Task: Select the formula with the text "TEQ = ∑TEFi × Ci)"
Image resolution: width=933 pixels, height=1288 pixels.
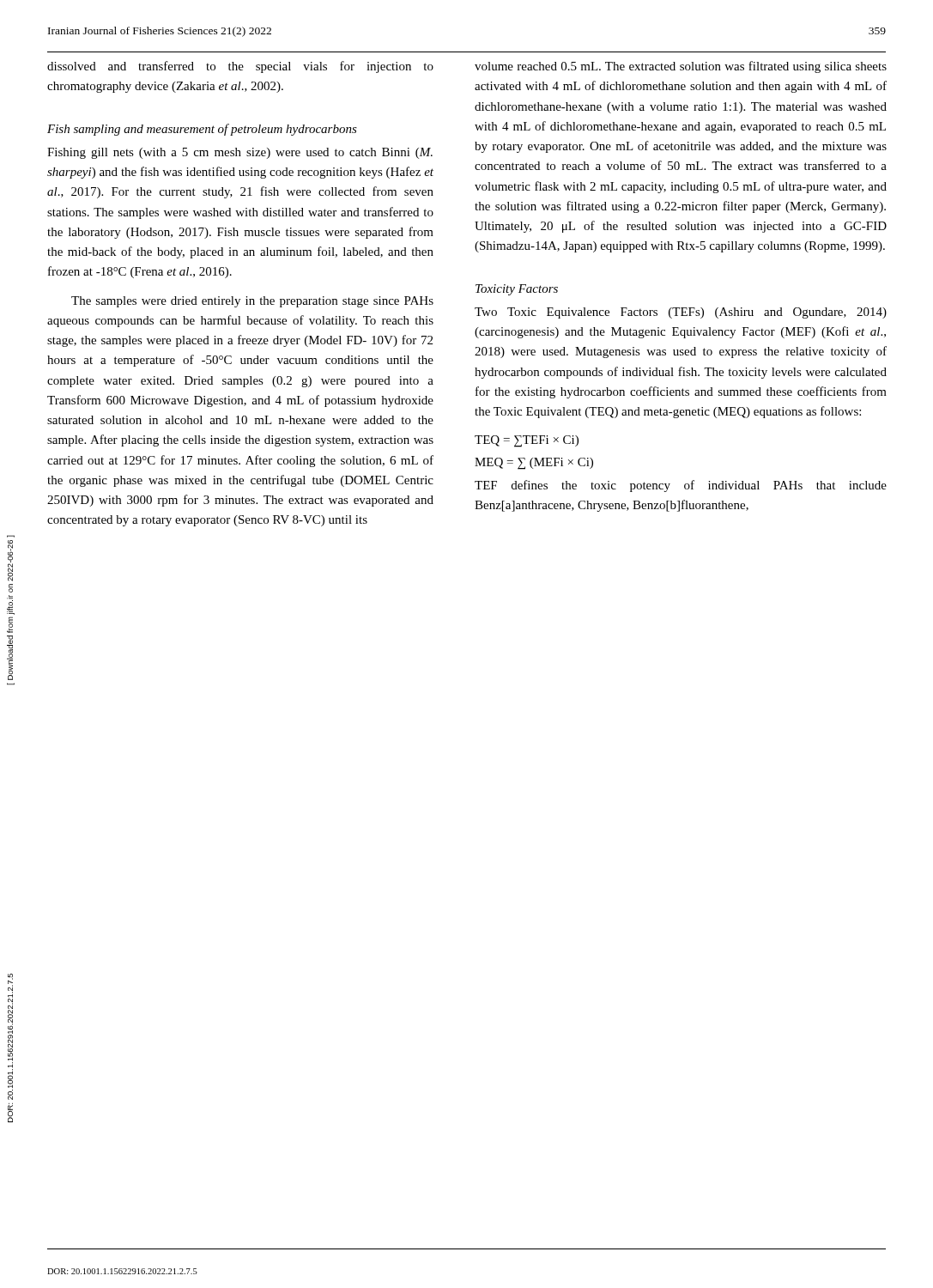Action: pos(527,440)
